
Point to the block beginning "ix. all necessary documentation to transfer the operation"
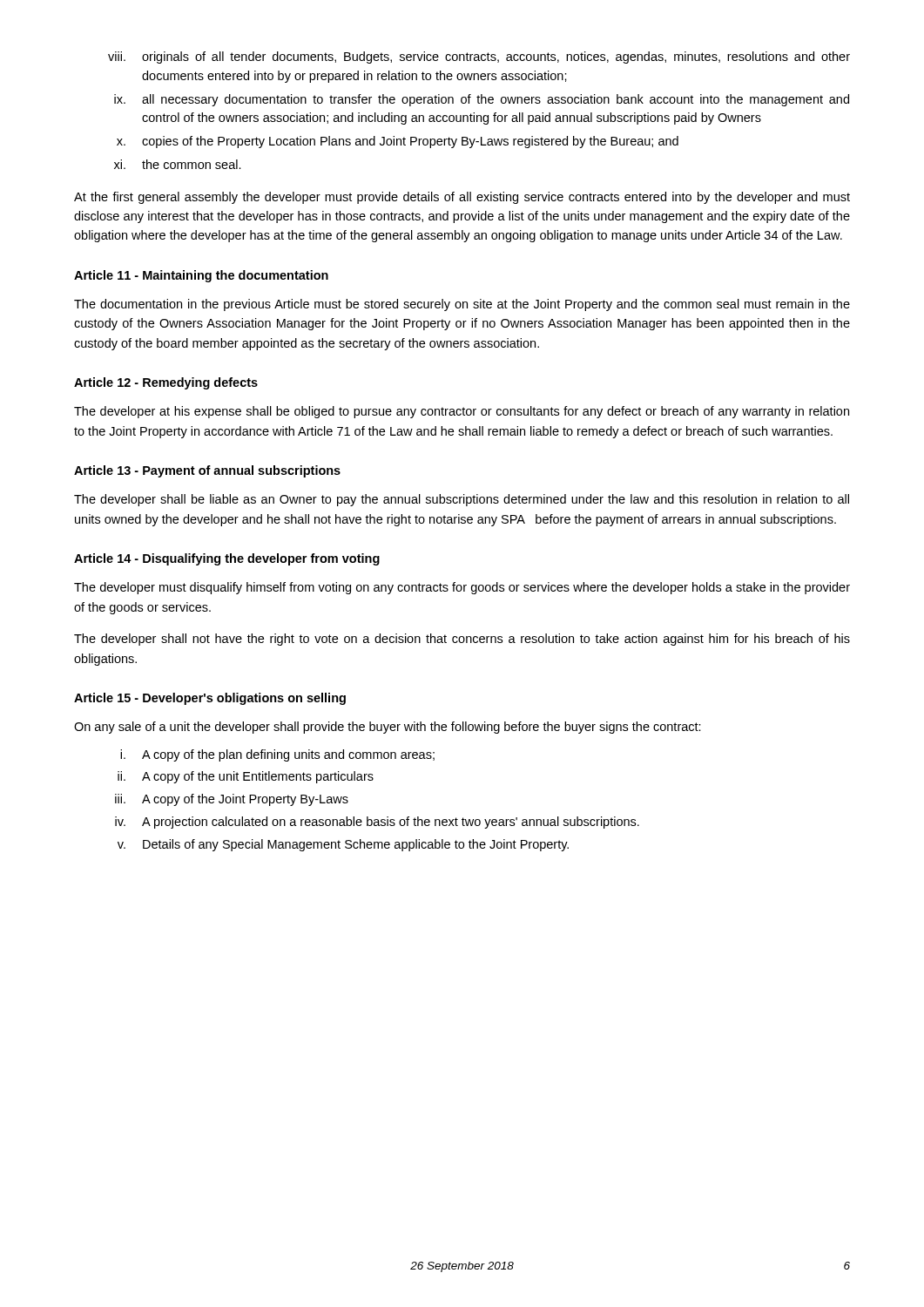click(462, 109)
